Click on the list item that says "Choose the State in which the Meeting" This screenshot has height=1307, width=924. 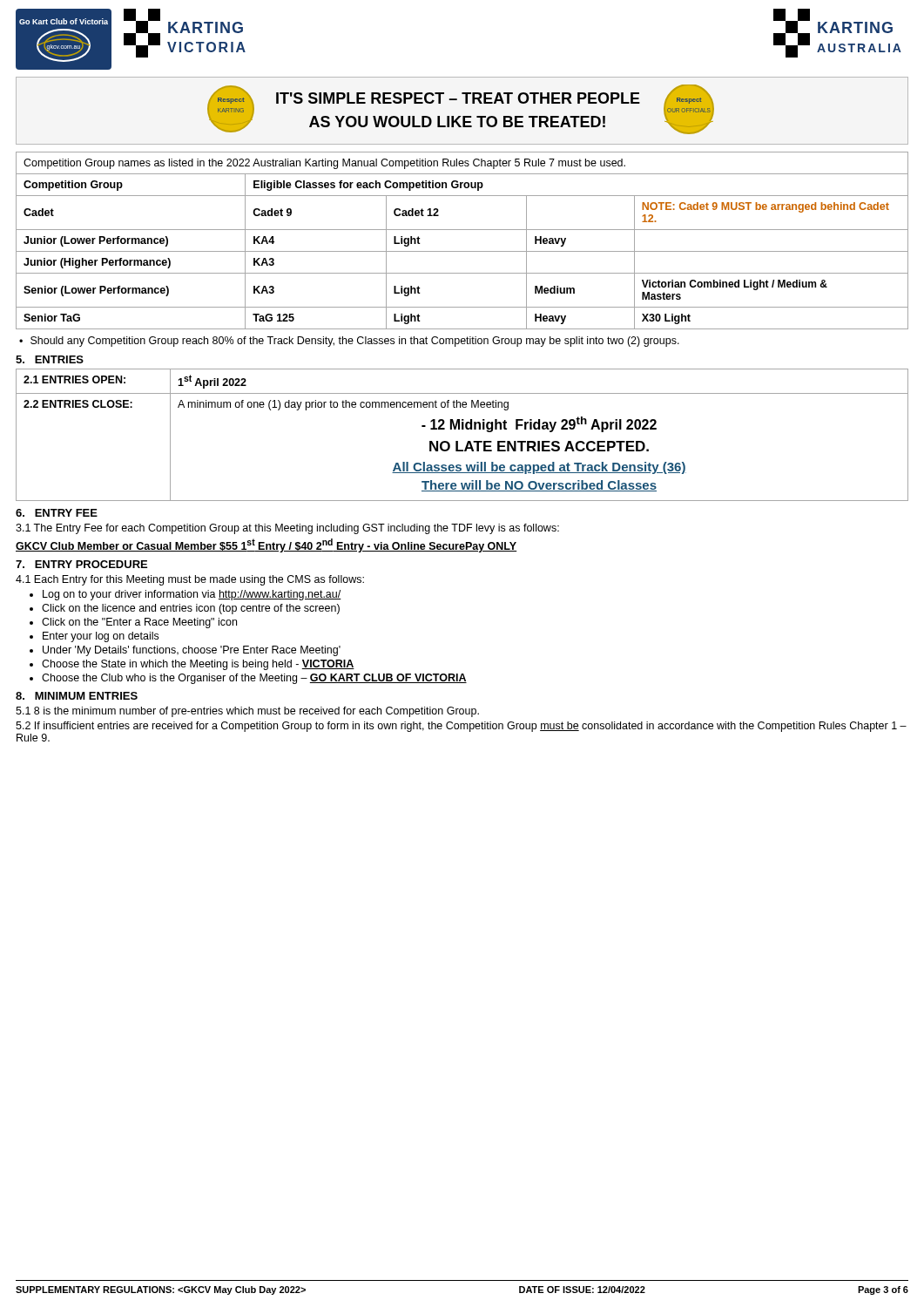[x=198, y=664]
